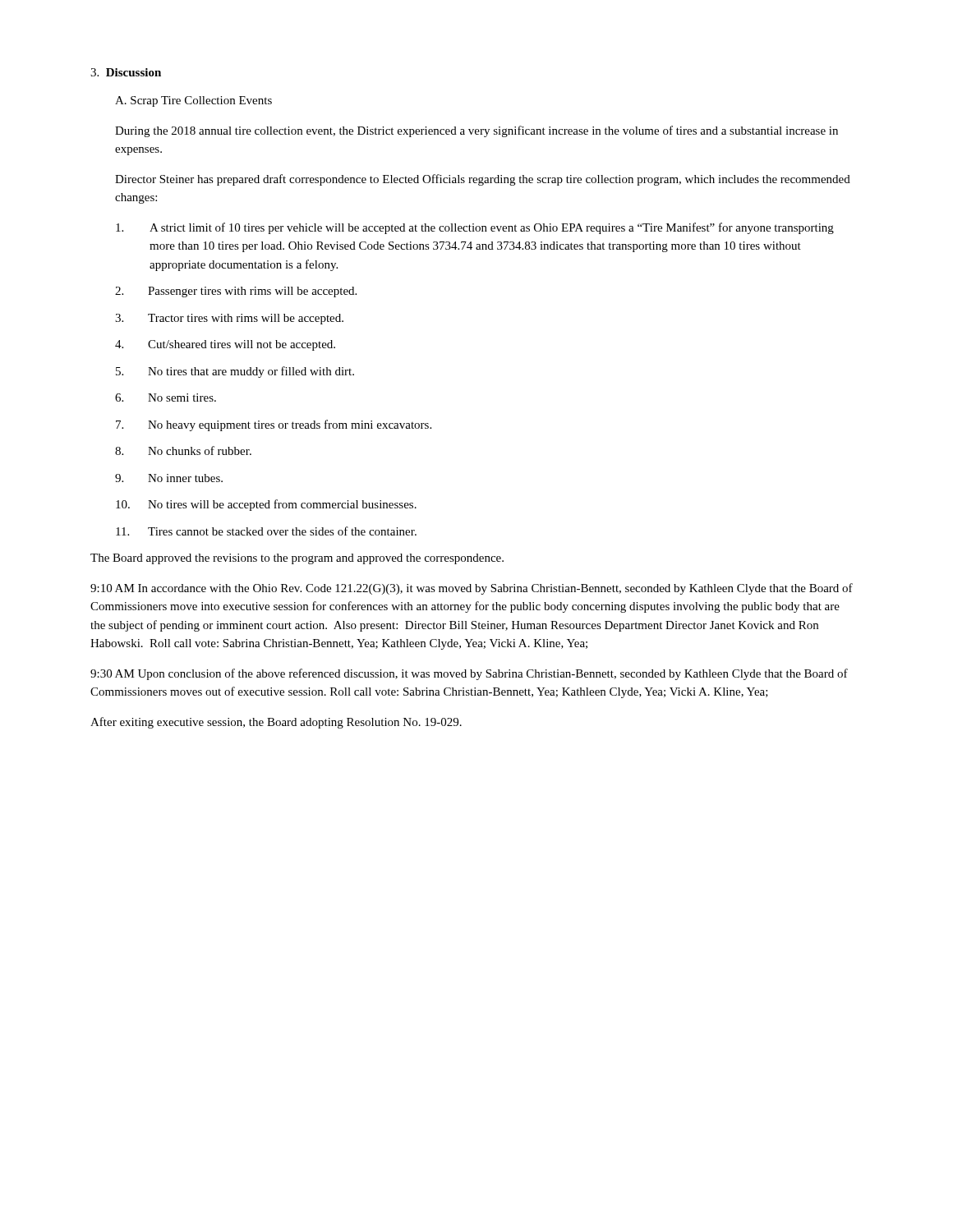
Task: Click on the element starting "During the 2018 annual tire"
Action: pos(477,139)
